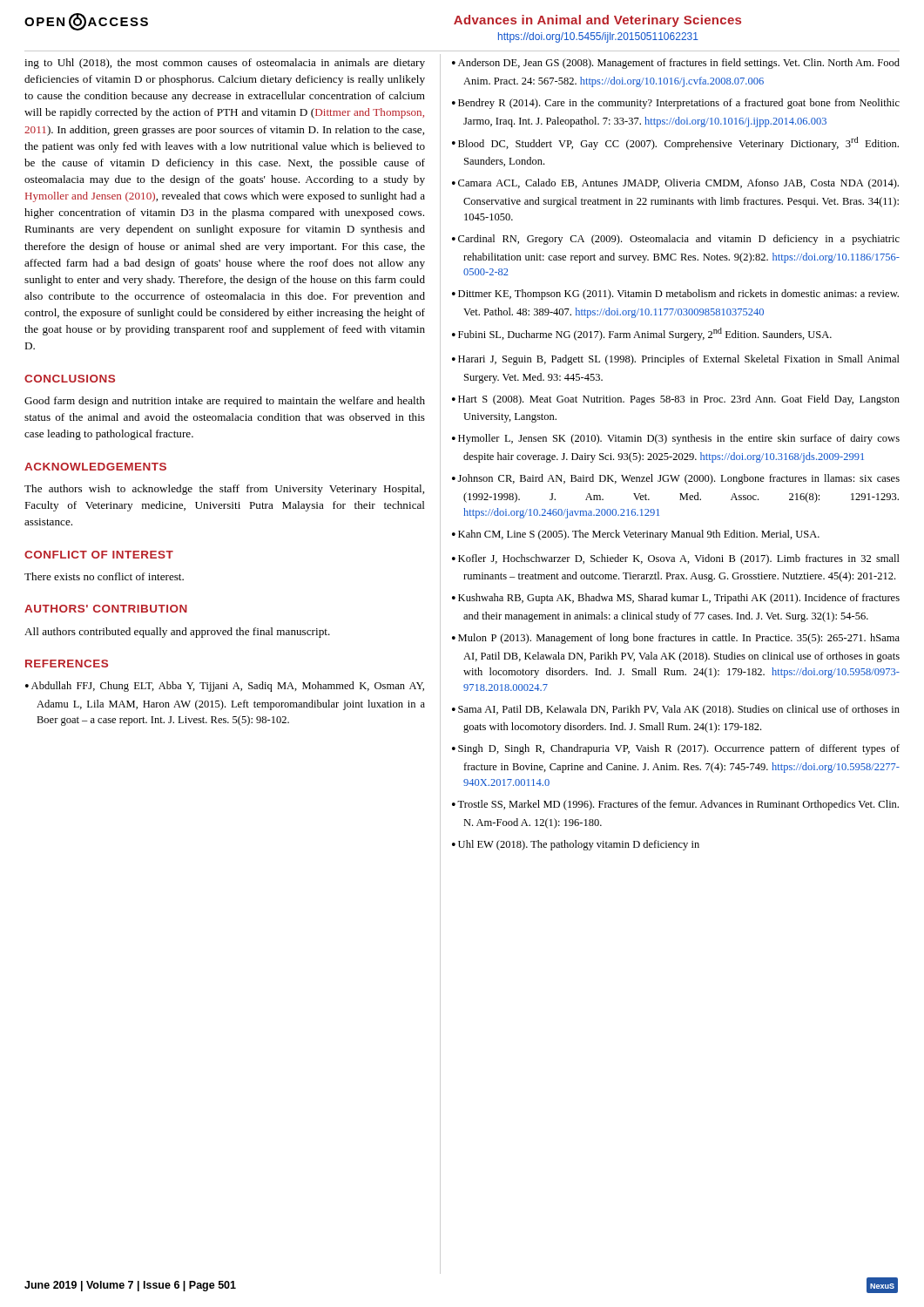Select the list item with the text "•Singh D, Singh R,"
924x1307 pixels.
(675, 765)
